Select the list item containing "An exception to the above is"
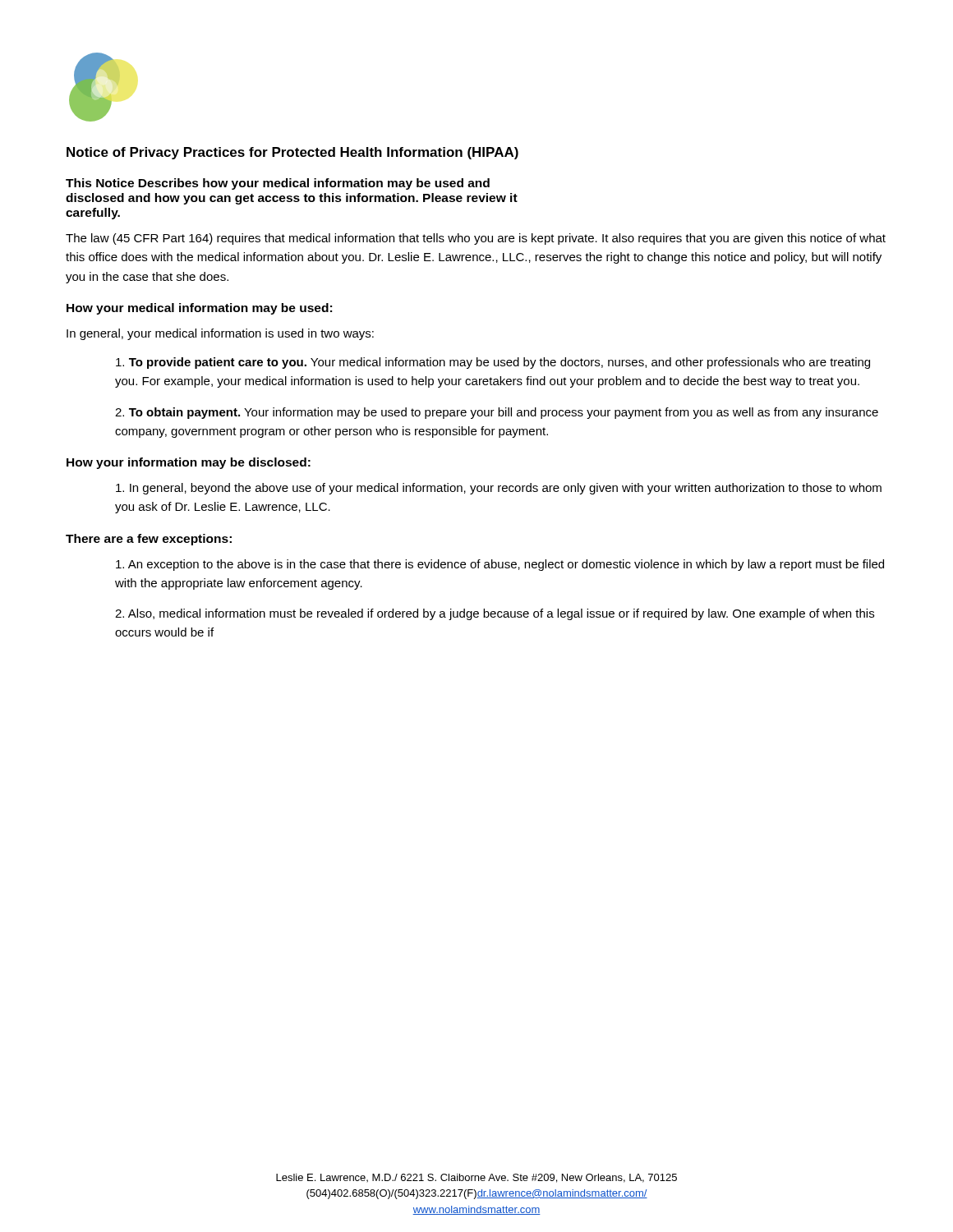 pyautogui.click(x=500, y=573)
